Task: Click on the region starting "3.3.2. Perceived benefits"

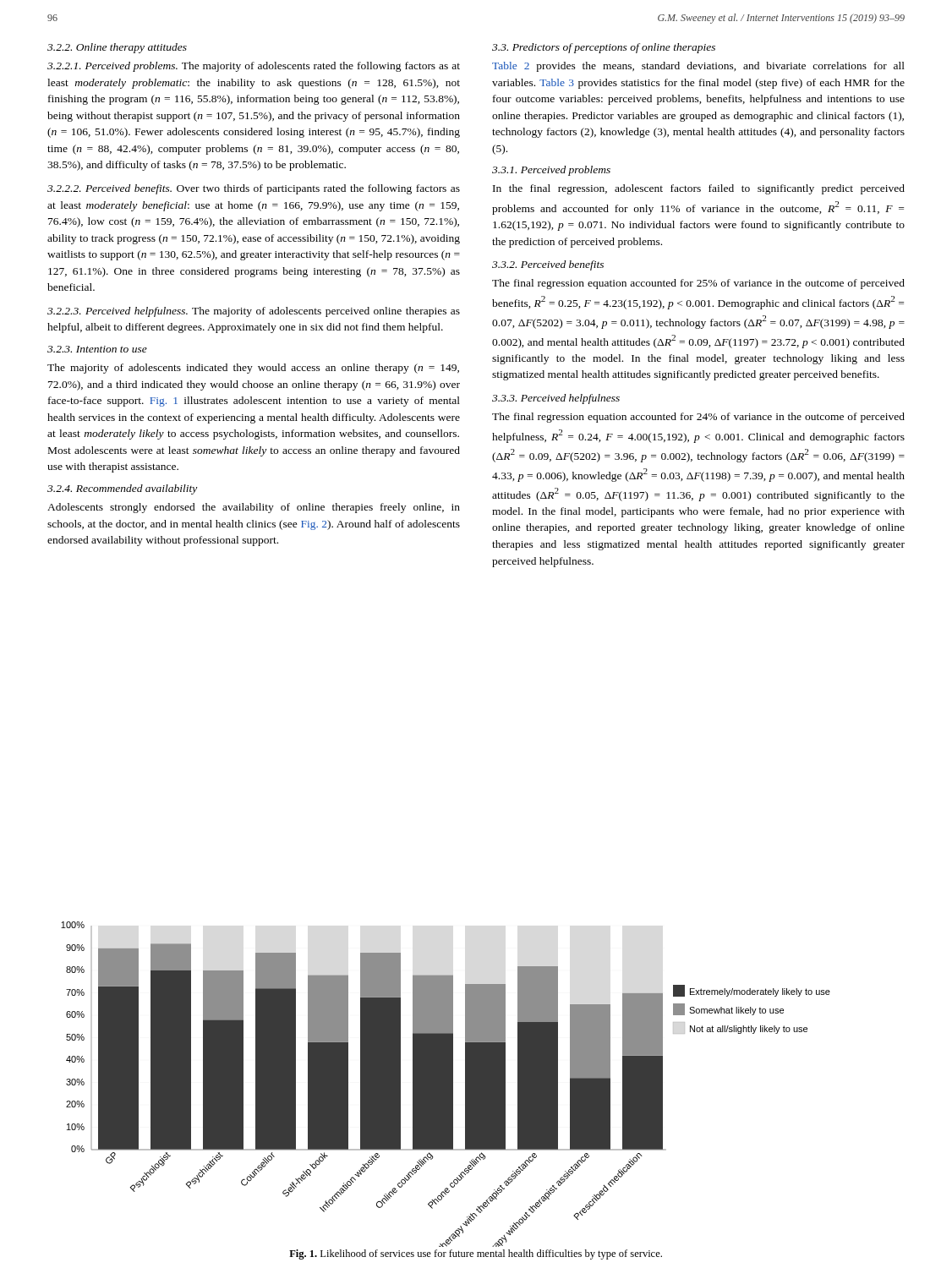Action: point(548,264)
